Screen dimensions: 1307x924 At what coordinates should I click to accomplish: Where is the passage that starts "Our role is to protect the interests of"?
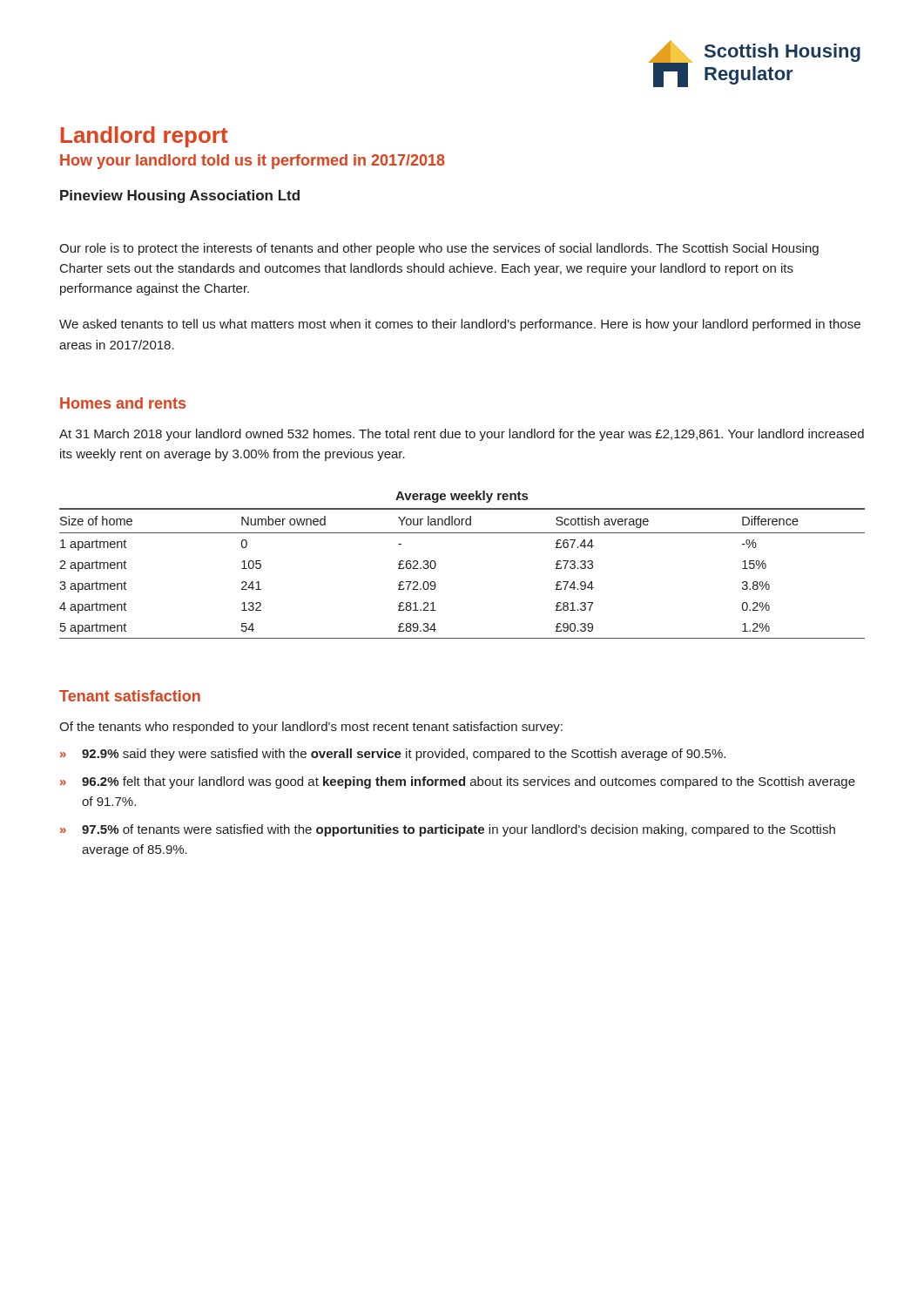[439, 268]
